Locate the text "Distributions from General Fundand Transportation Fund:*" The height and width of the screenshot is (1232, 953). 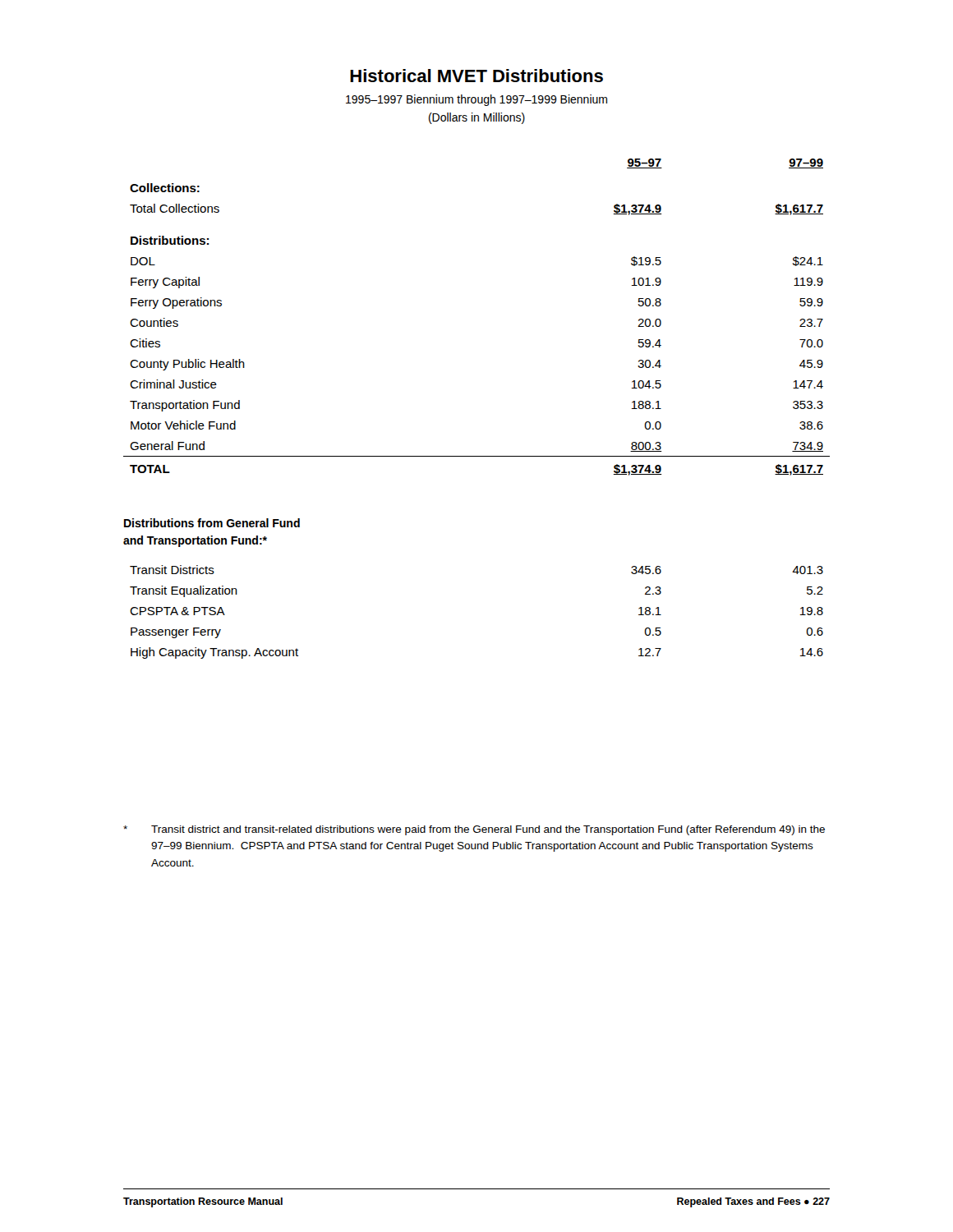pyautogui.click(x=212, y=532)
